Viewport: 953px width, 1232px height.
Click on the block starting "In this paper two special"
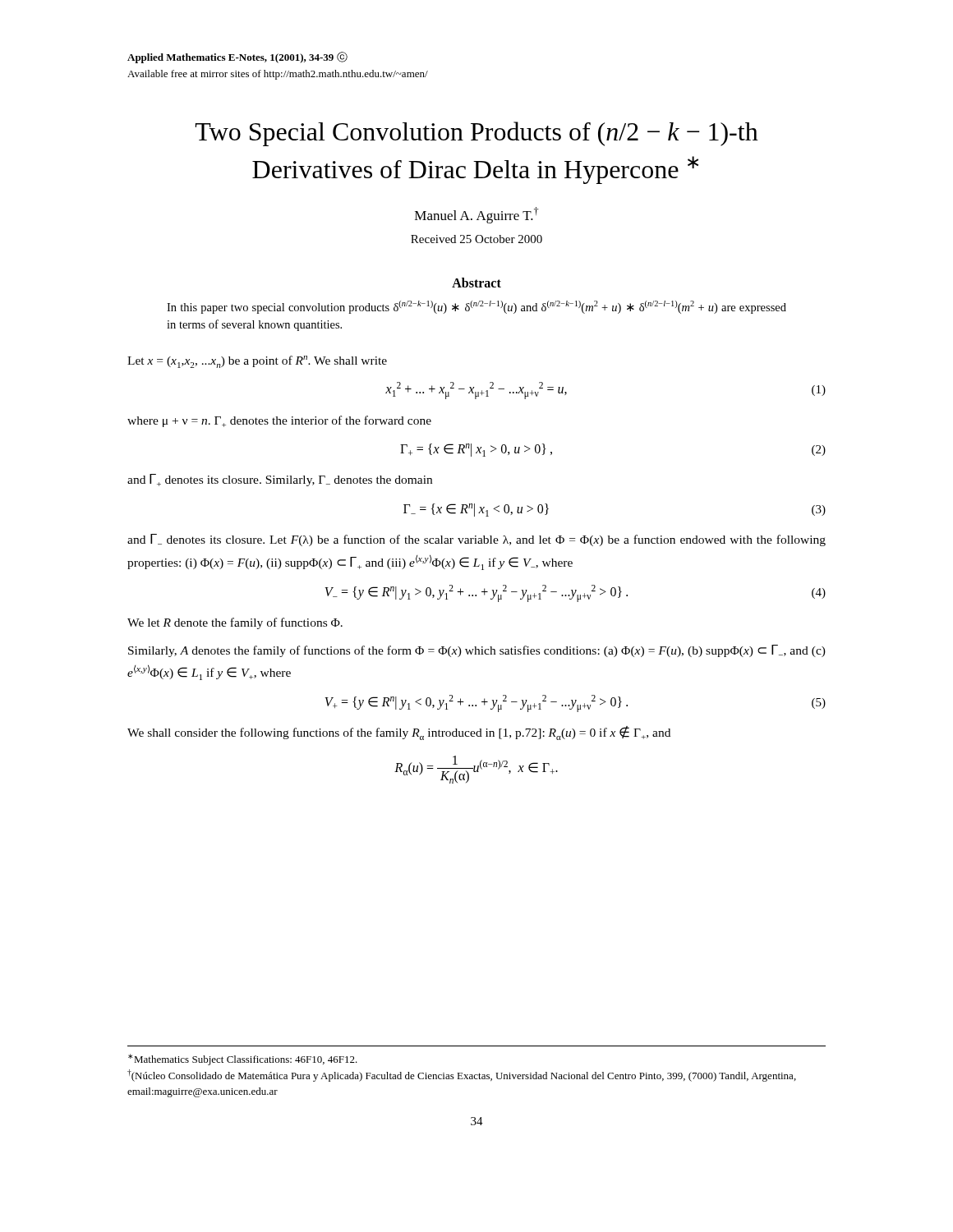click(476, 315)
